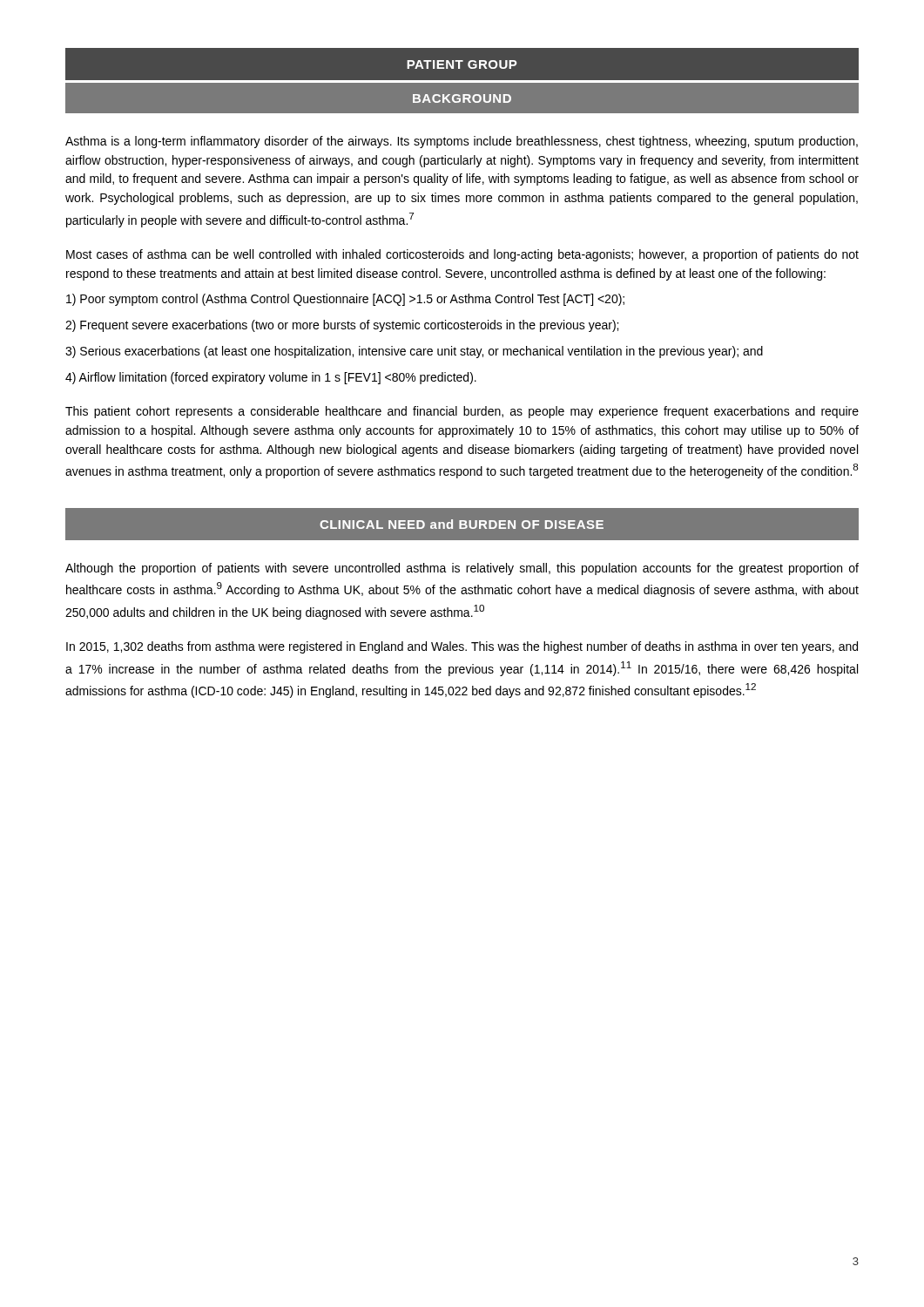Locate the block of text that opens with "1) Poor symptom"
Screen dimensions: 1307x924
point(345,299)
